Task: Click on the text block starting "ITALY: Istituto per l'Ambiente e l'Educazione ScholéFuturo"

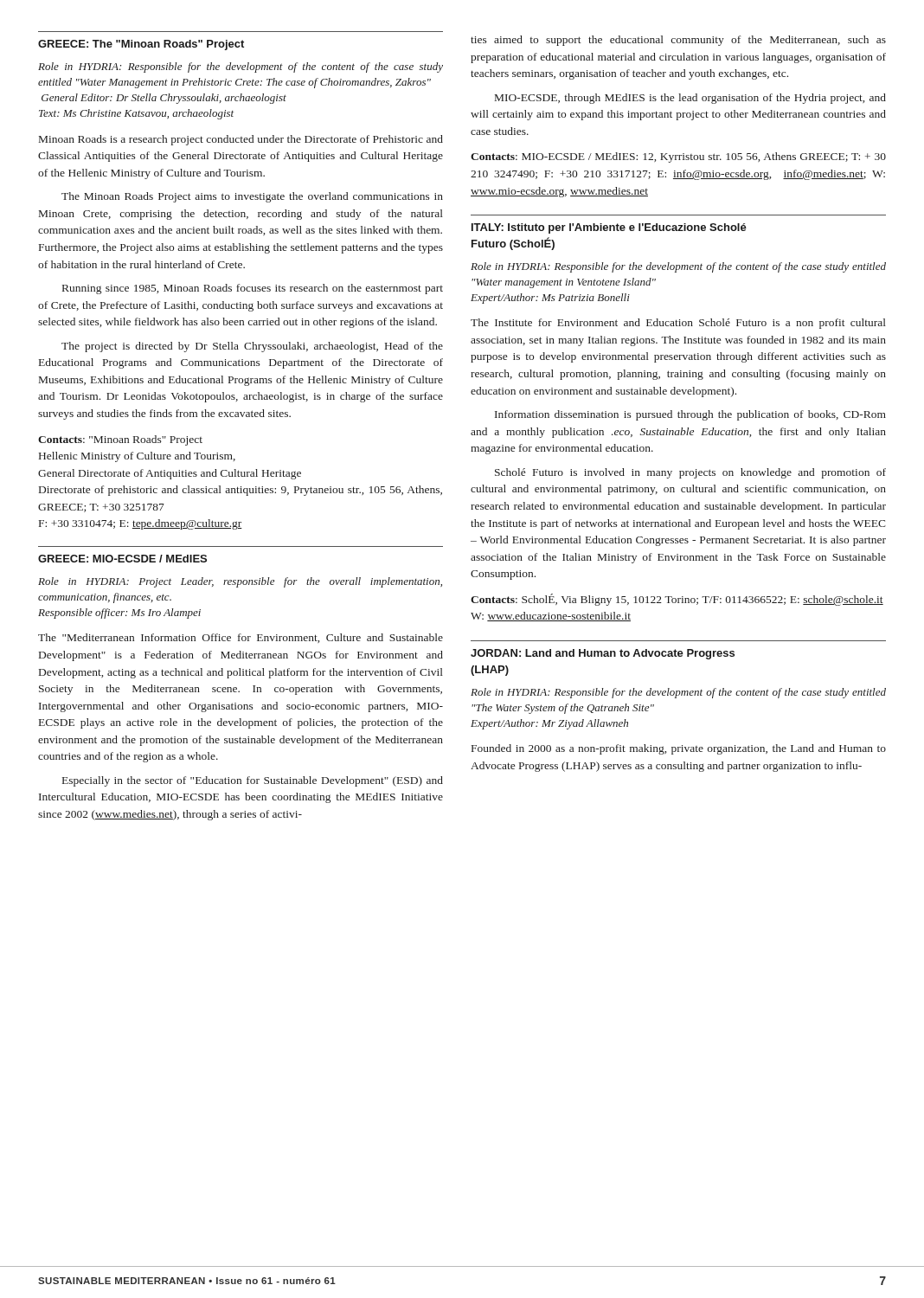Action: pos(678,236)
